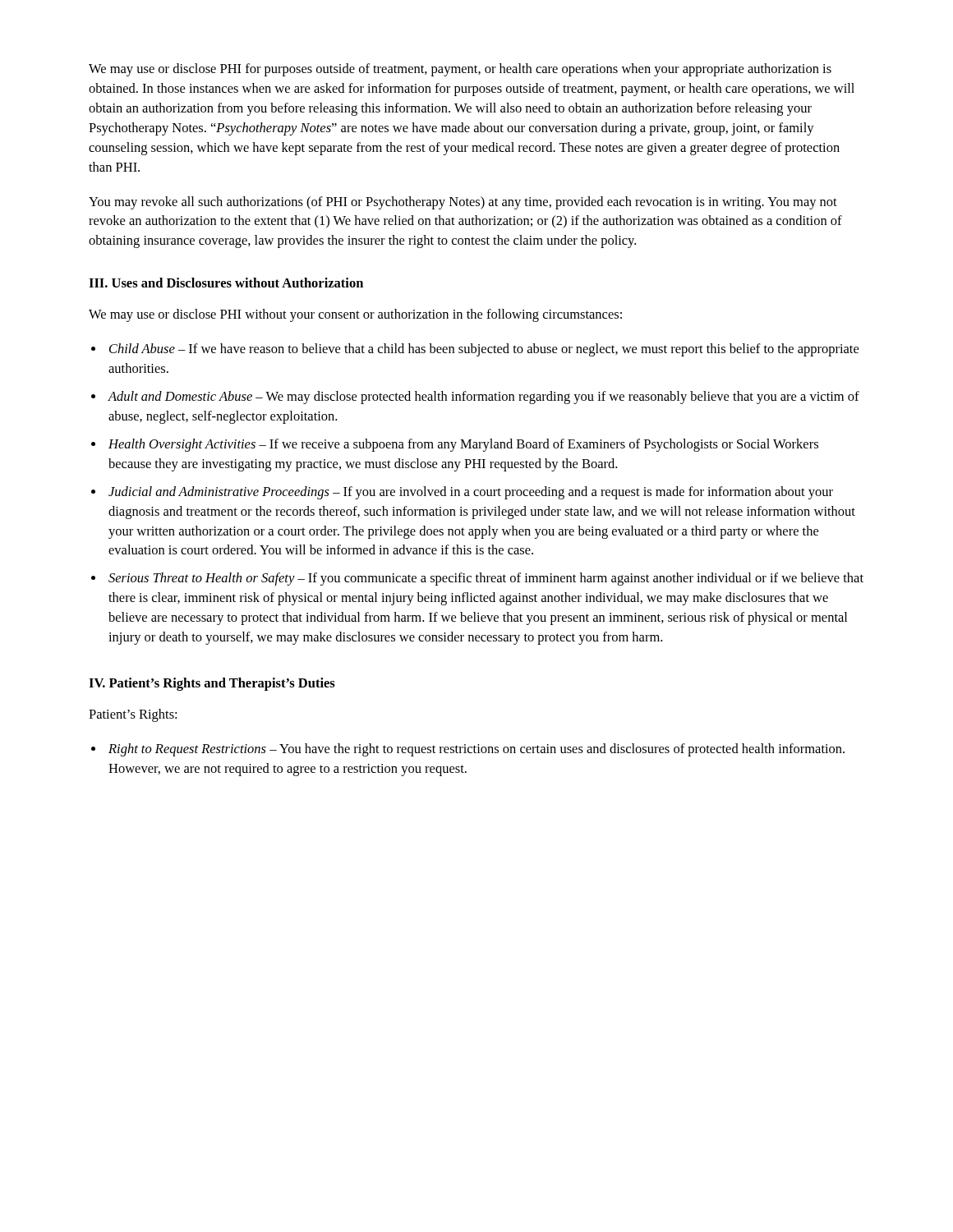Click the section header that begins "IV. Patient’s Rights"
The height and width of the screenshot is (1232, 953).
212,683
